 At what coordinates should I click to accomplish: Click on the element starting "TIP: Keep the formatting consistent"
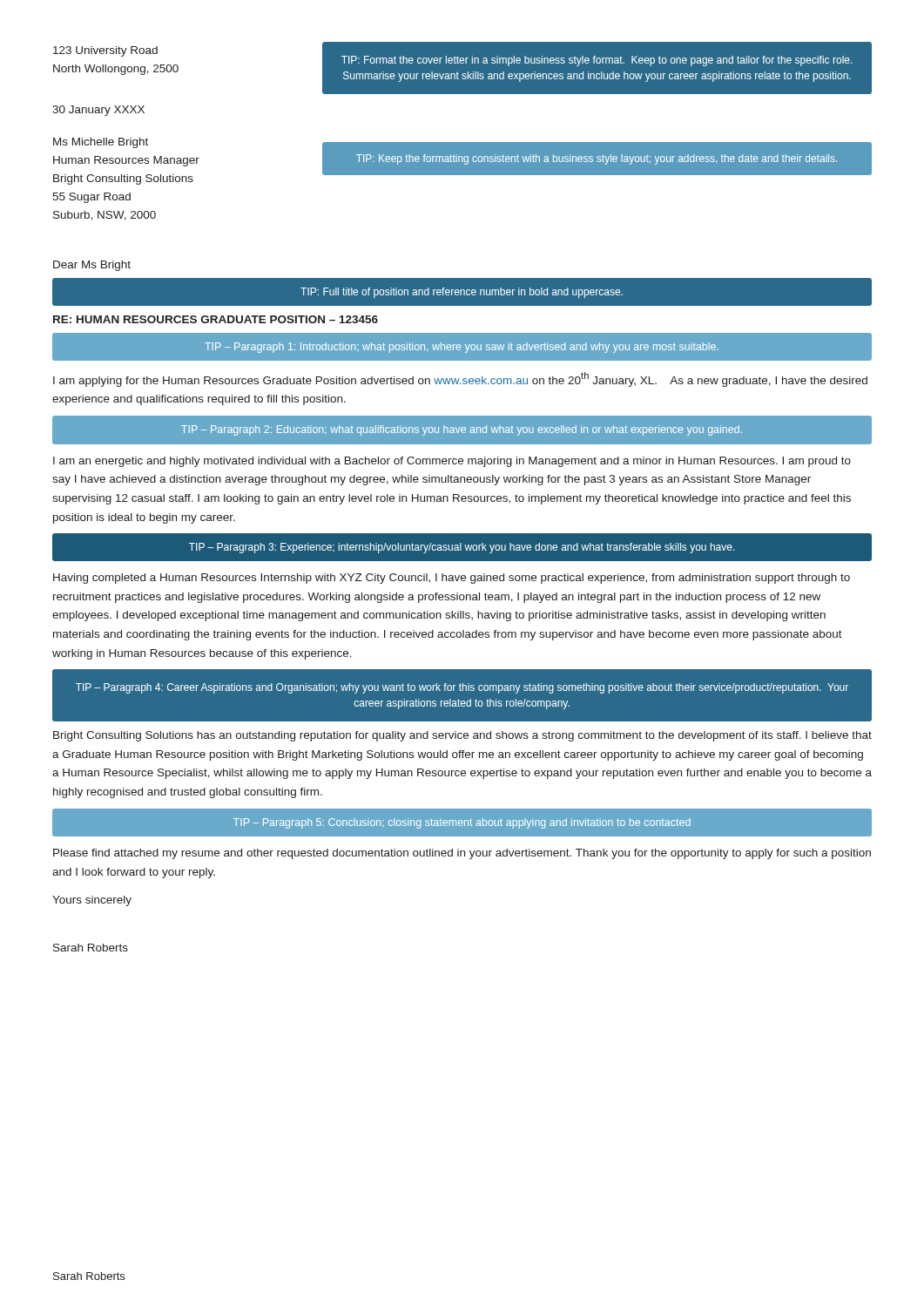pyautogui.click(x=597, y=159)
